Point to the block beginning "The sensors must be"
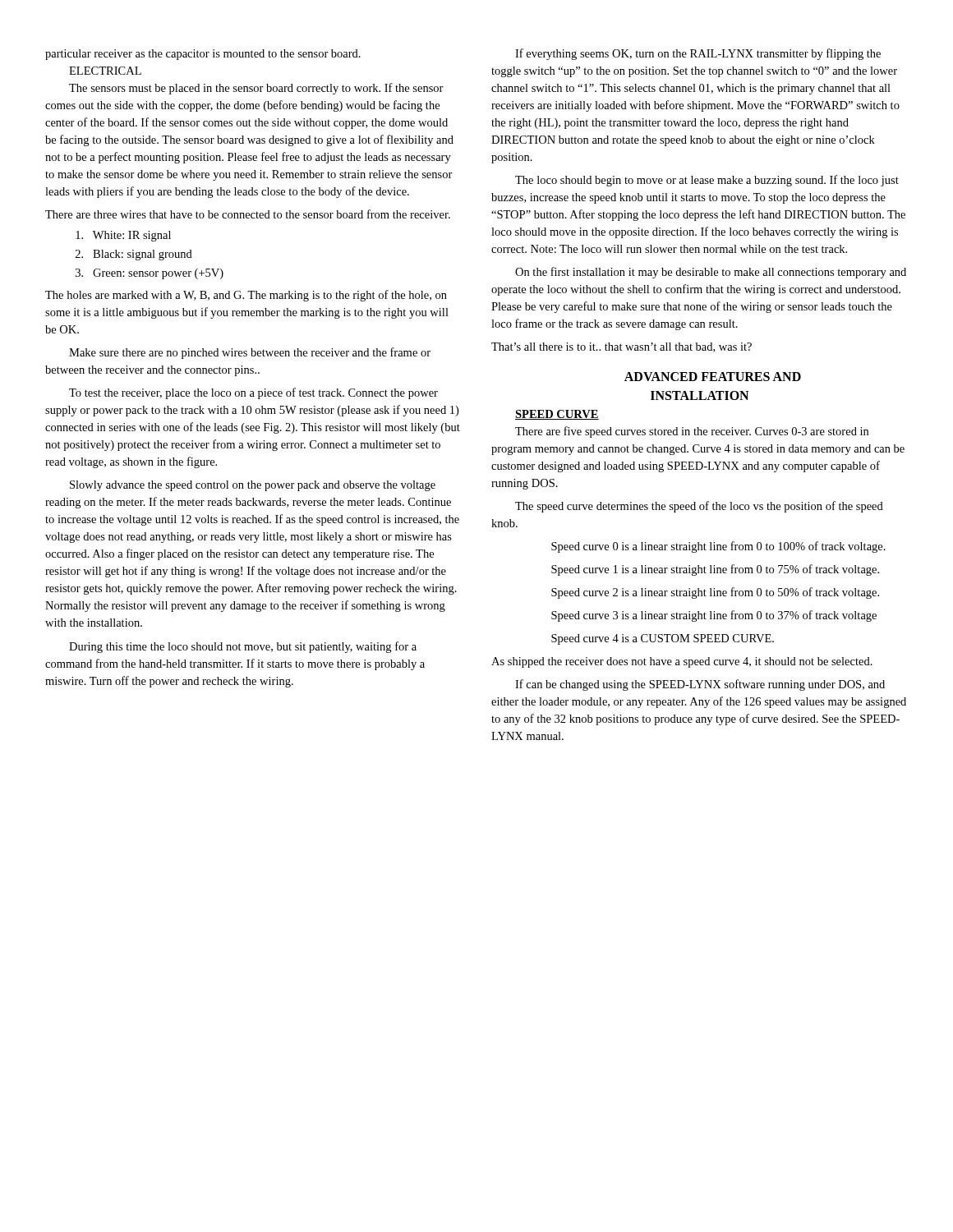The height and width of the screenshot is (1232, 953). tap(253, 140)
